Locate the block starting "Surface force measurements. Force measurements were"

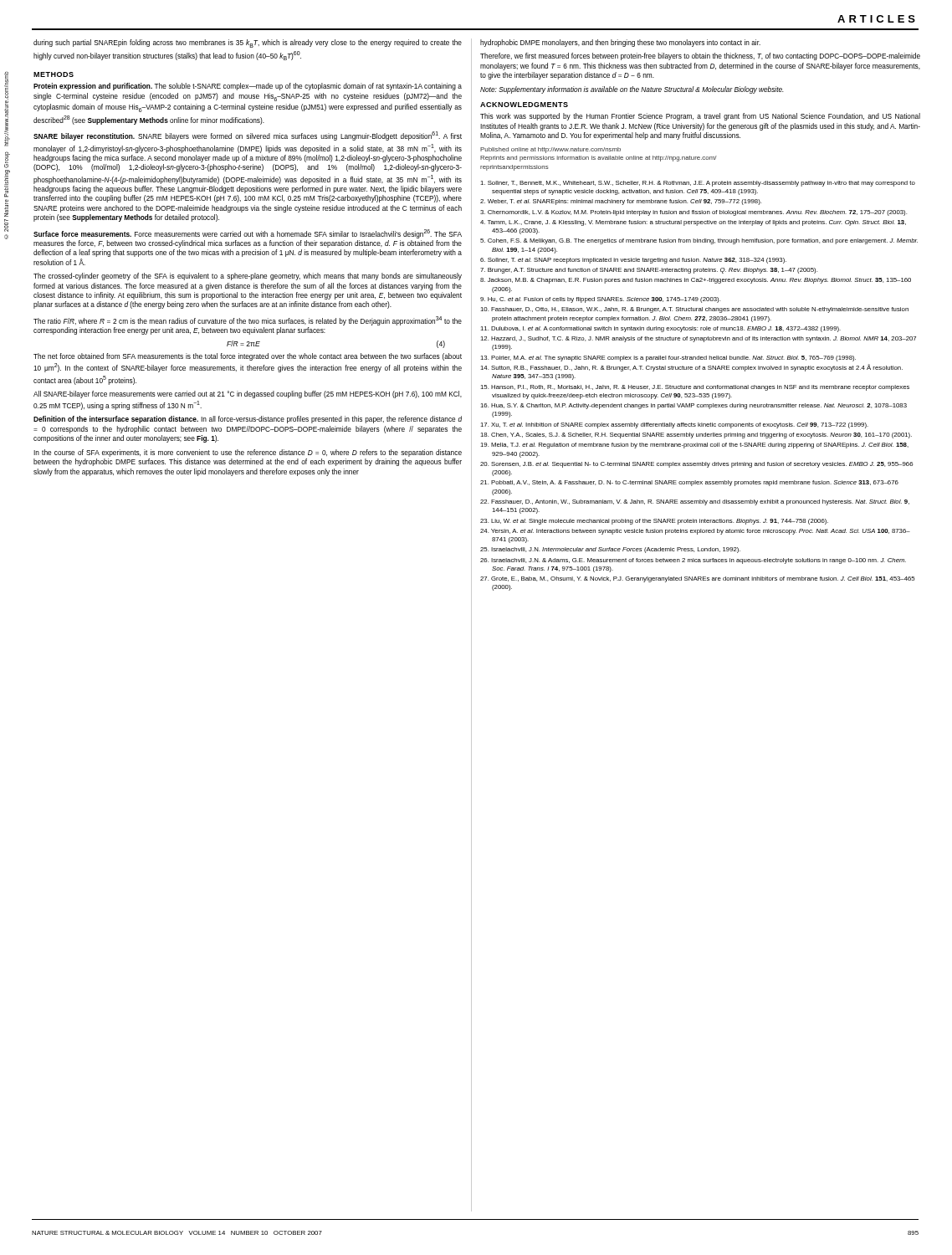click(x=248, y=247)
